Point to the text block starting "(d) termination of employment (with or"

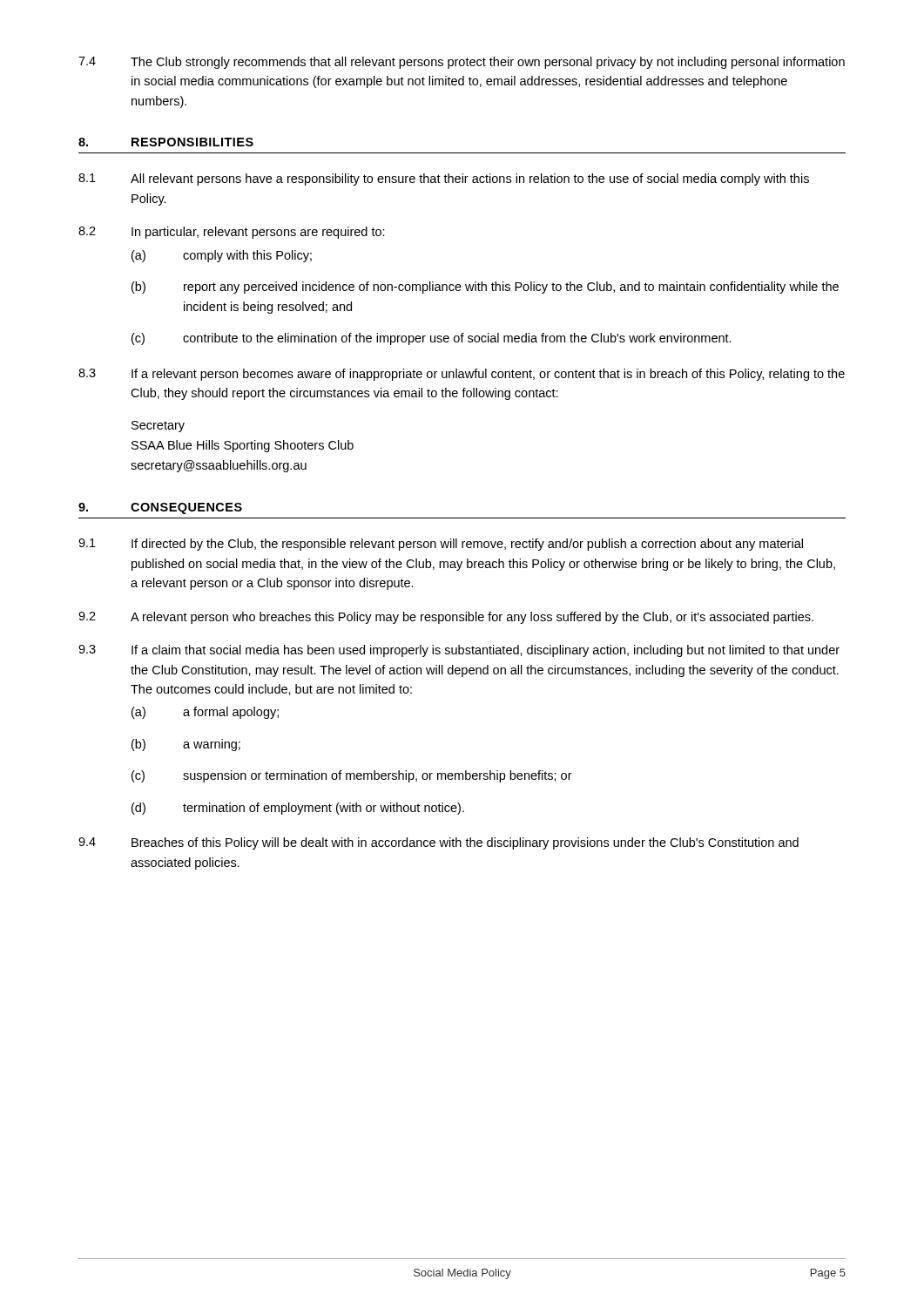[298, 809]
